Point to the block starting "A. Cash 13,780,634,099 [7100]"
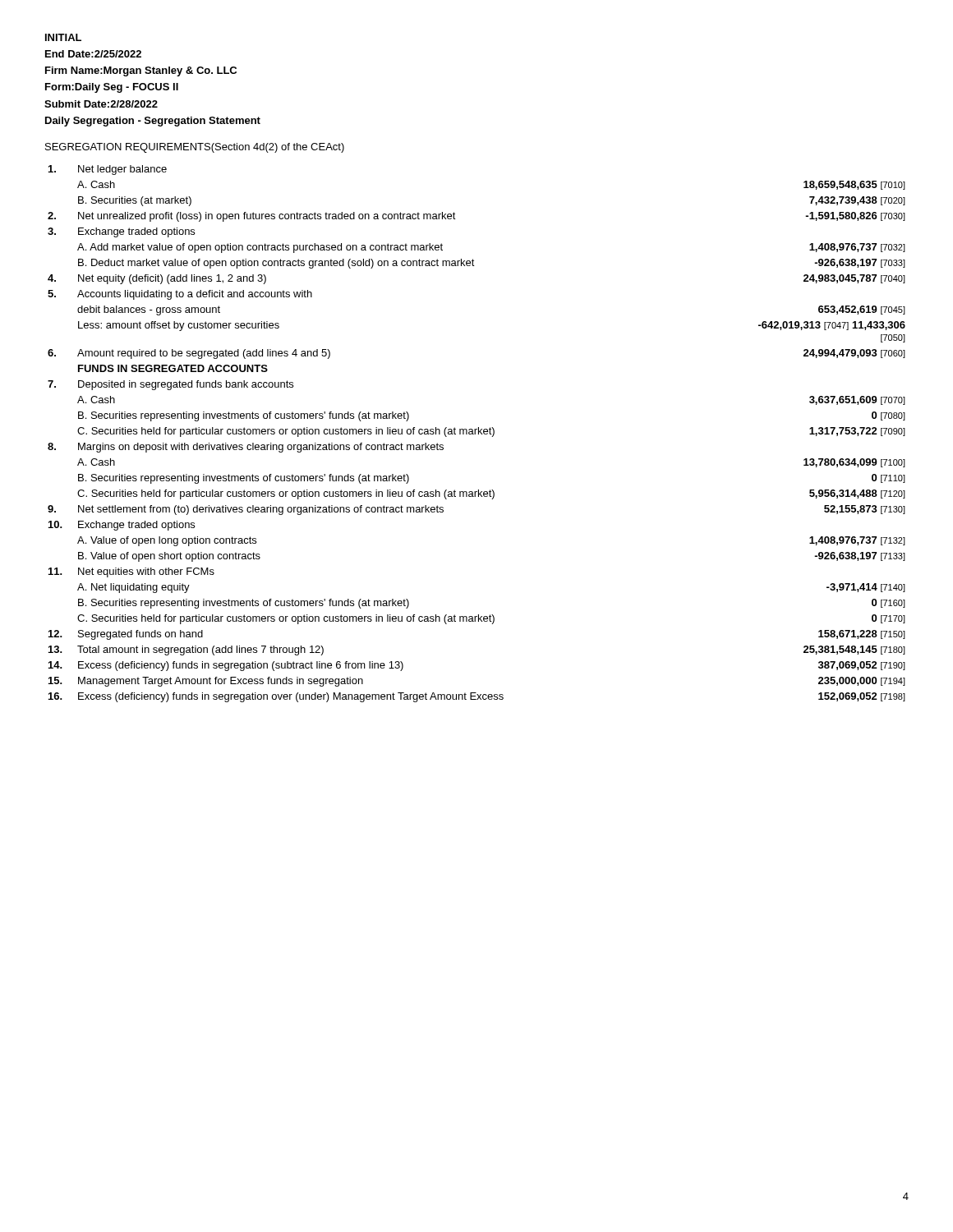 coord(92,464)
